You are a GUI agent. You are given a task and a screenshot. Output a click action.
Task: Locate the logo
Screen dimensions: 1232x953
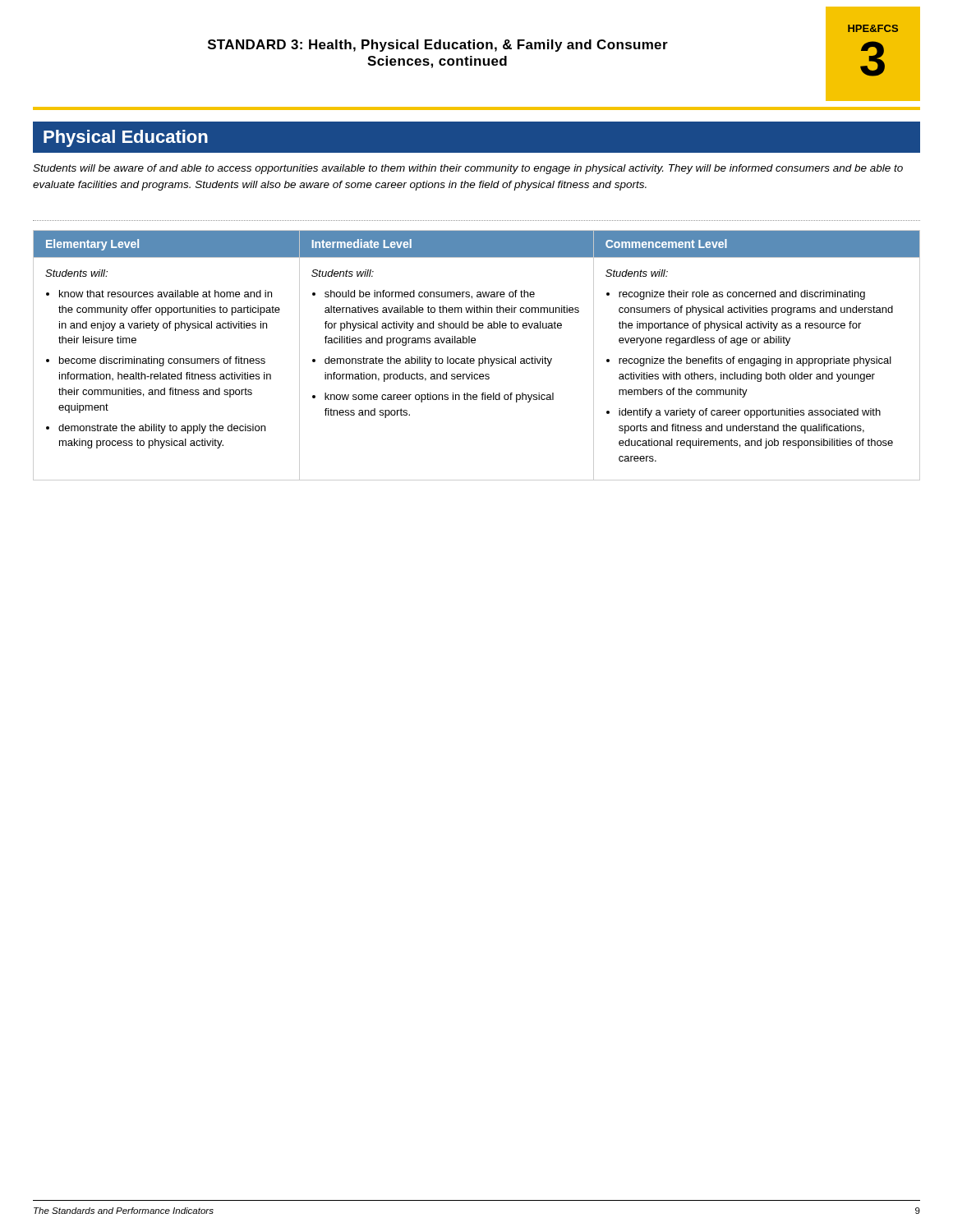point(873,53)
